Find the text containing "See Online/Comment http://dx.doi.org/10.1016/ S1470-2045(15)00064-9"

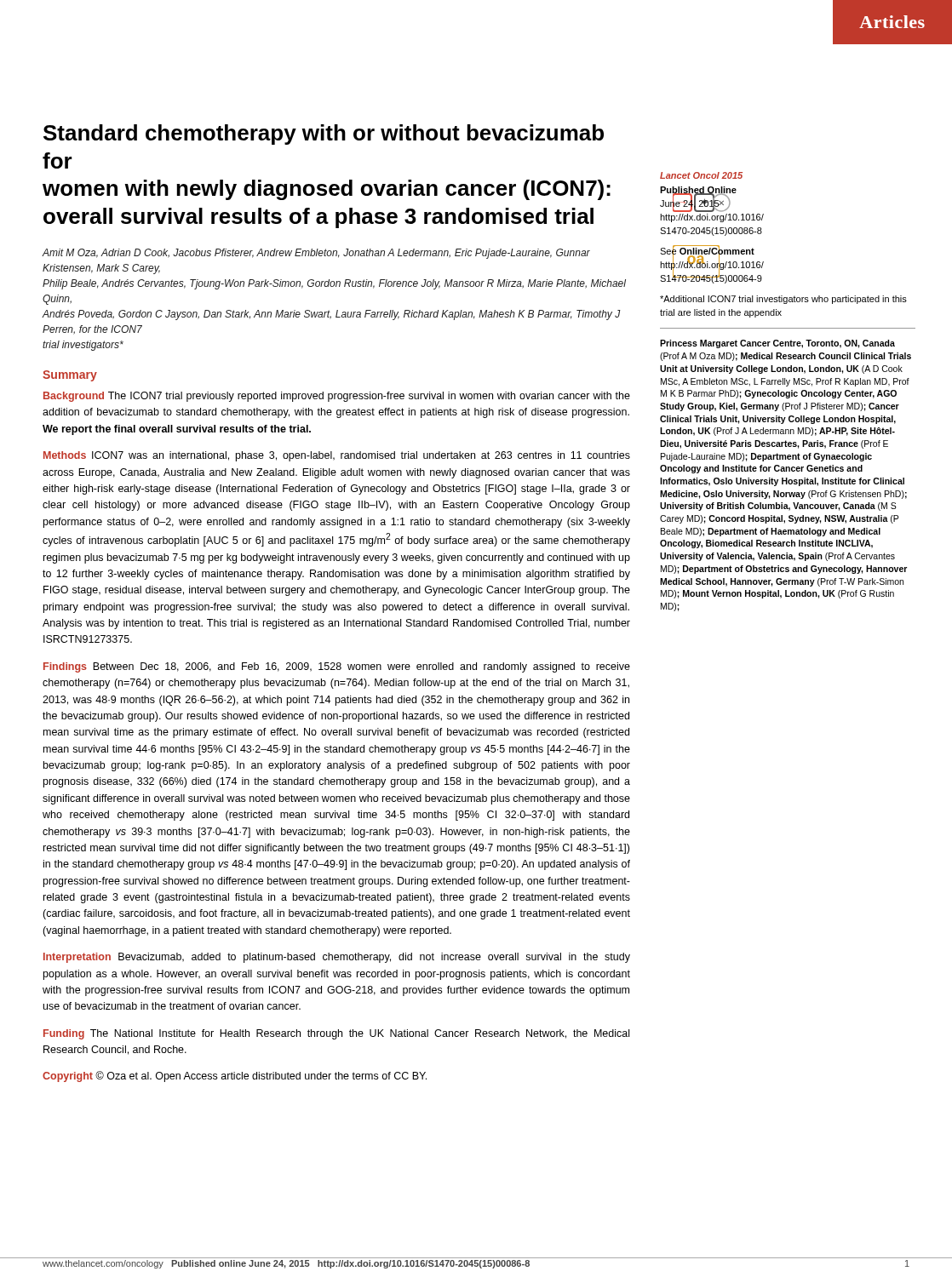coord(712,265)
